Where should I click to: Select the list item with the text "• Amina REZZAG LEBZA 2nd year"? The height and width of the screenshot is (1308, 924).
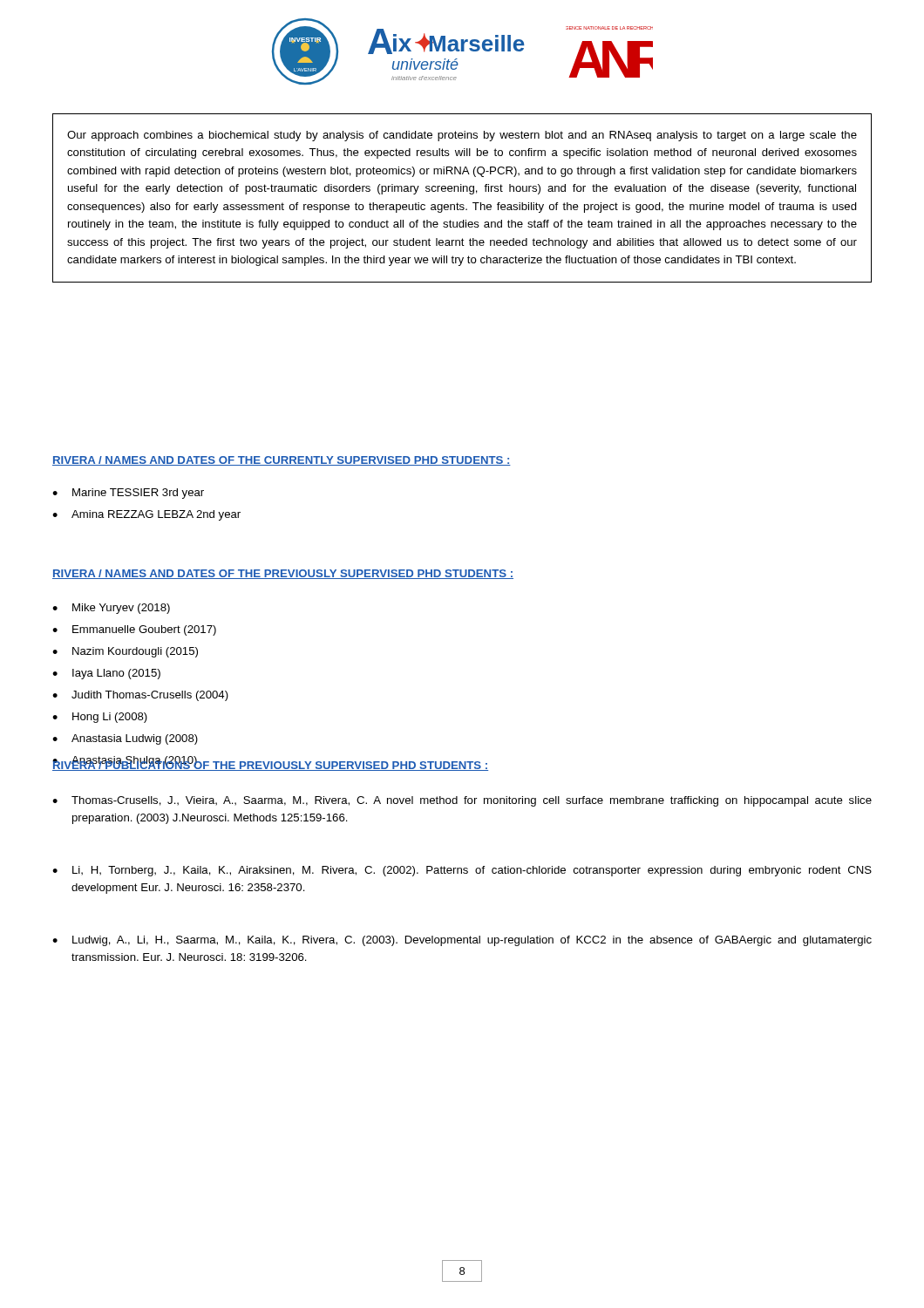[146, 515]
